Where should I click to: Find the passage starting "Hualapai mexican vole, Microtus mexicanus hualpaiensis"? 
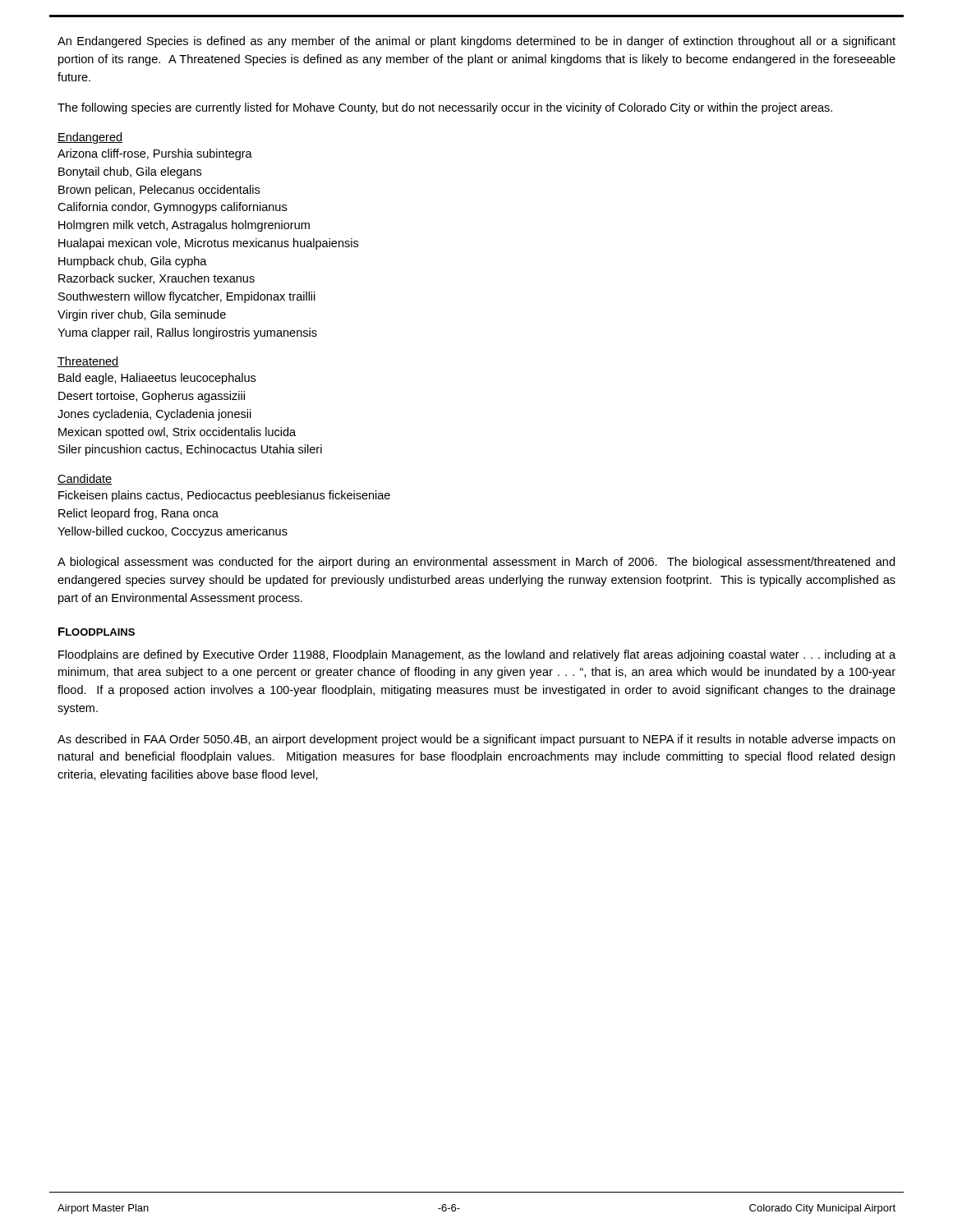[x=208, y=243]
